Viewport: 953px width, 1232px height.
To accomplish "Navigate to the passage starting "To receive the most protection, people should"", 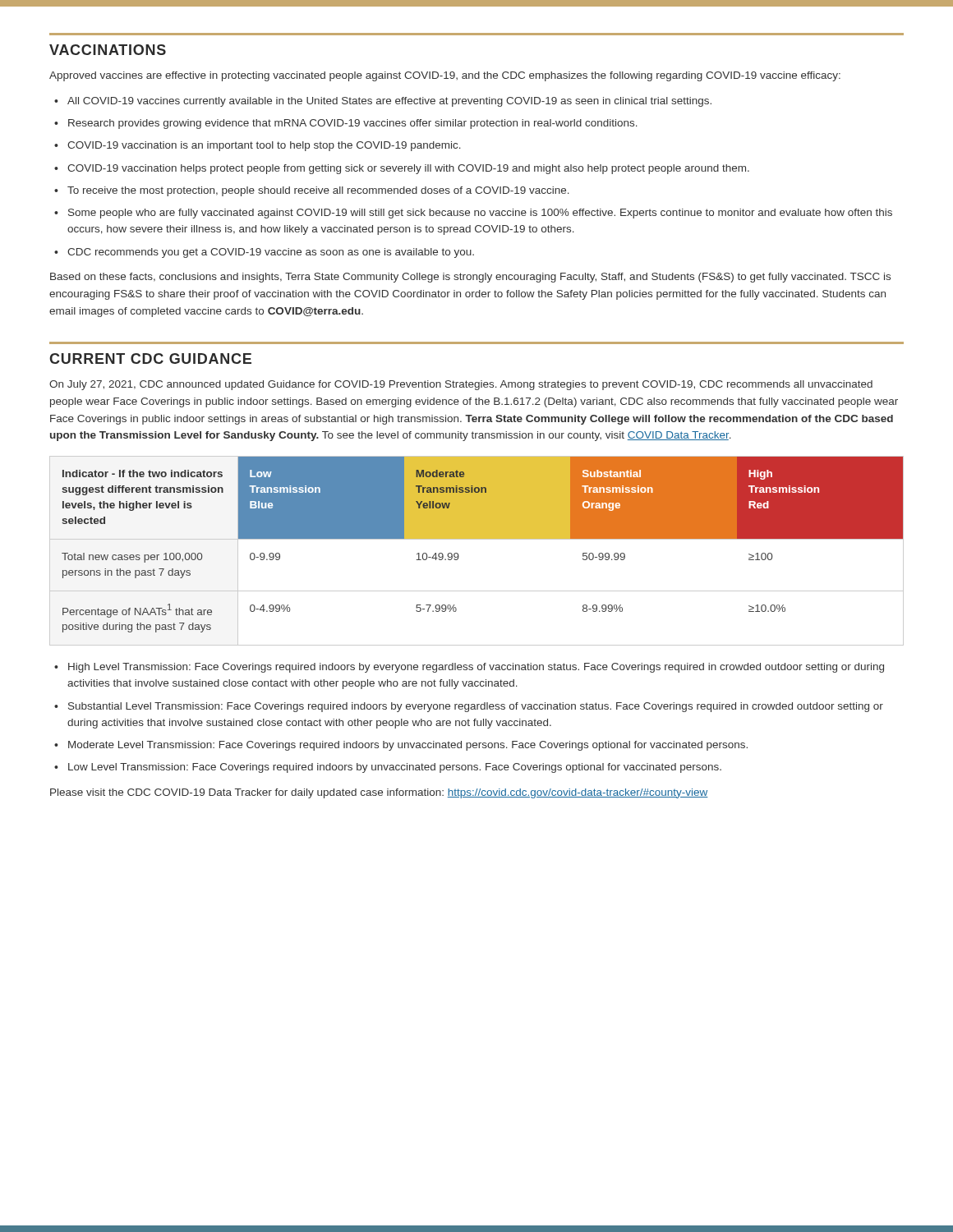I will click(x=319, y=190).
